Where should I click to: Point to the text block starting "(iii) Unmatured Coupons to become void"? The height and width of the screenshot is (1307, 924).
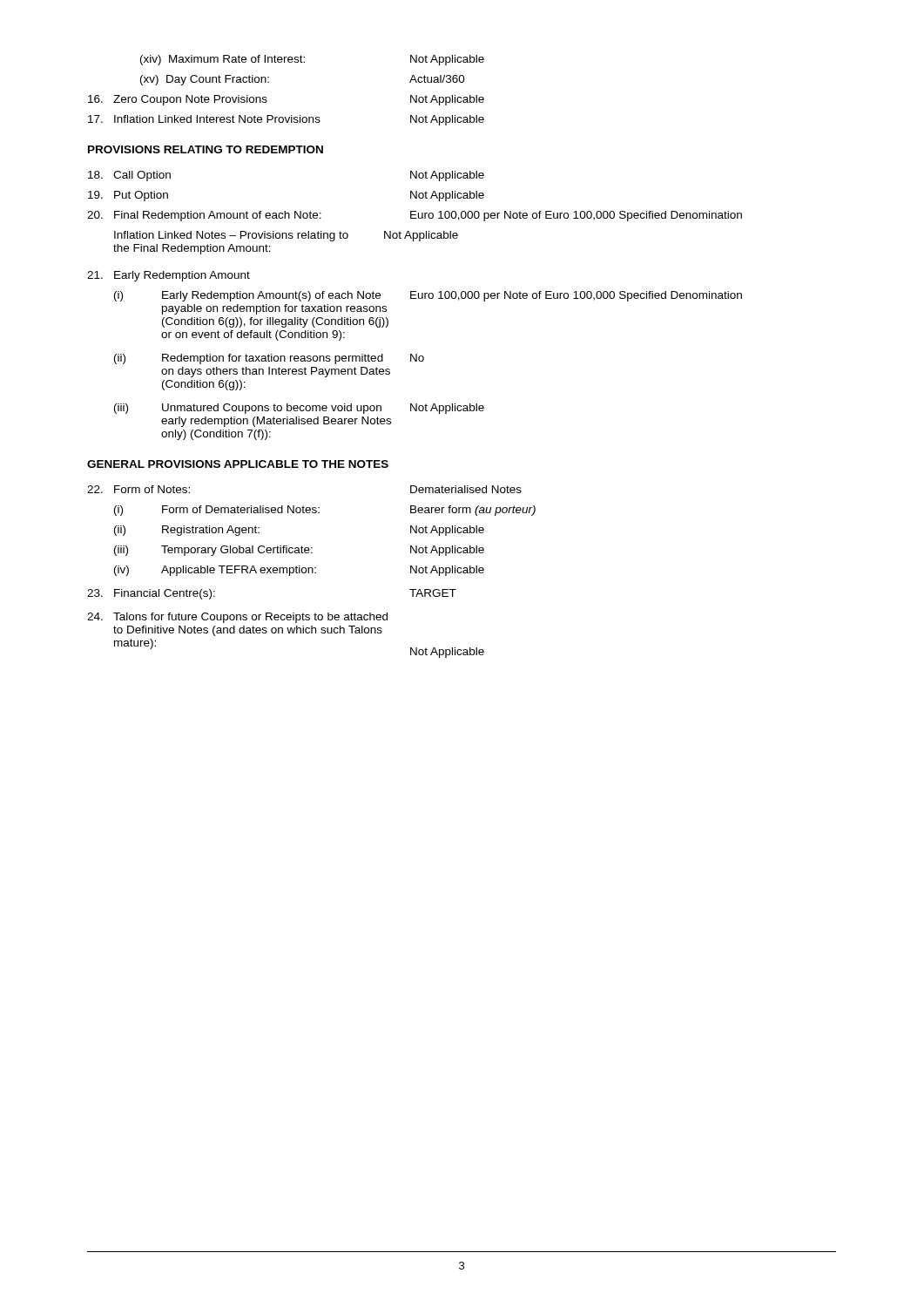click(x=462, y=420)
